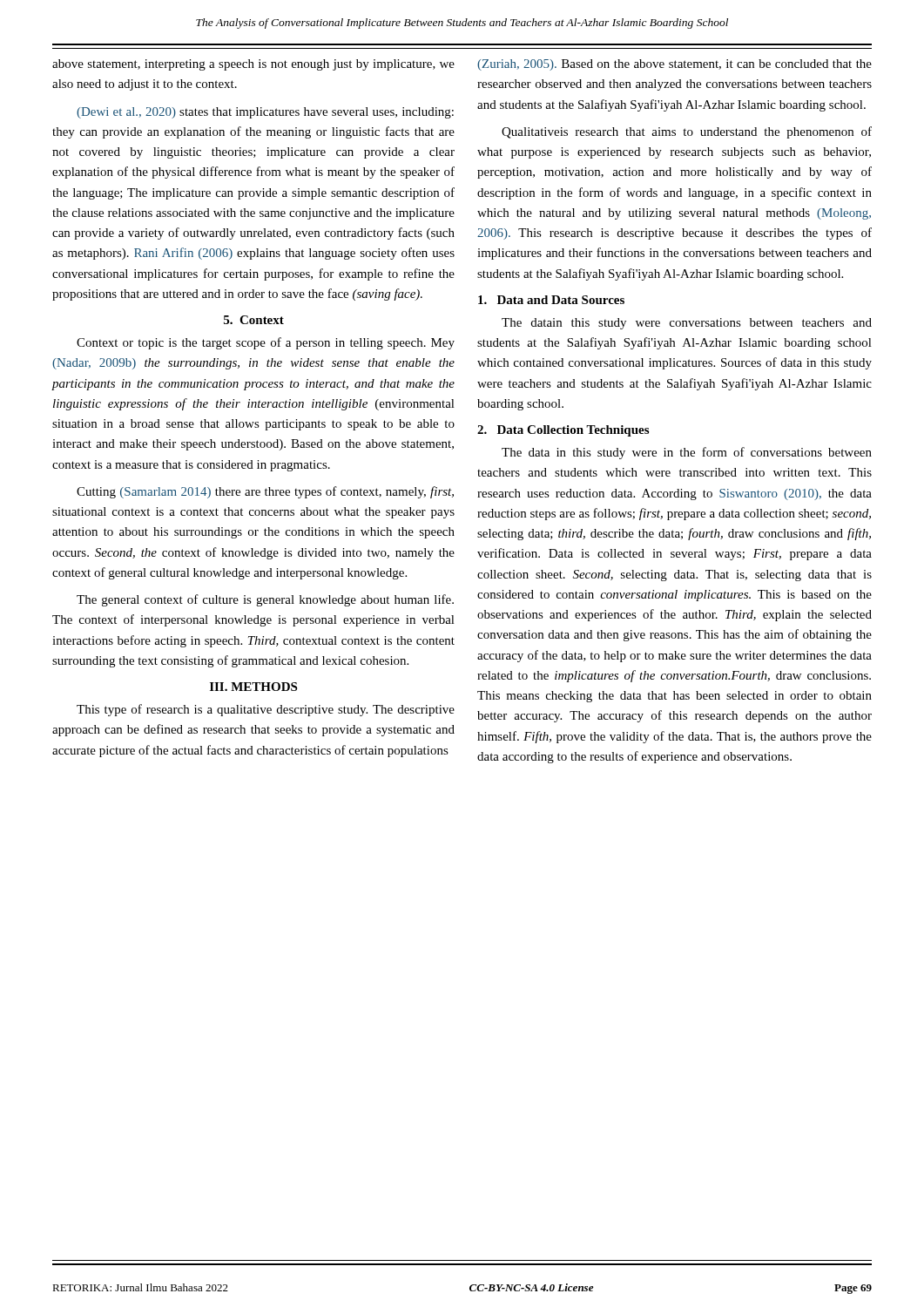Where is the passage that starts "The data in this study were in"?
The height and width of the screenshot is (1307, 924).
[674, 605]
